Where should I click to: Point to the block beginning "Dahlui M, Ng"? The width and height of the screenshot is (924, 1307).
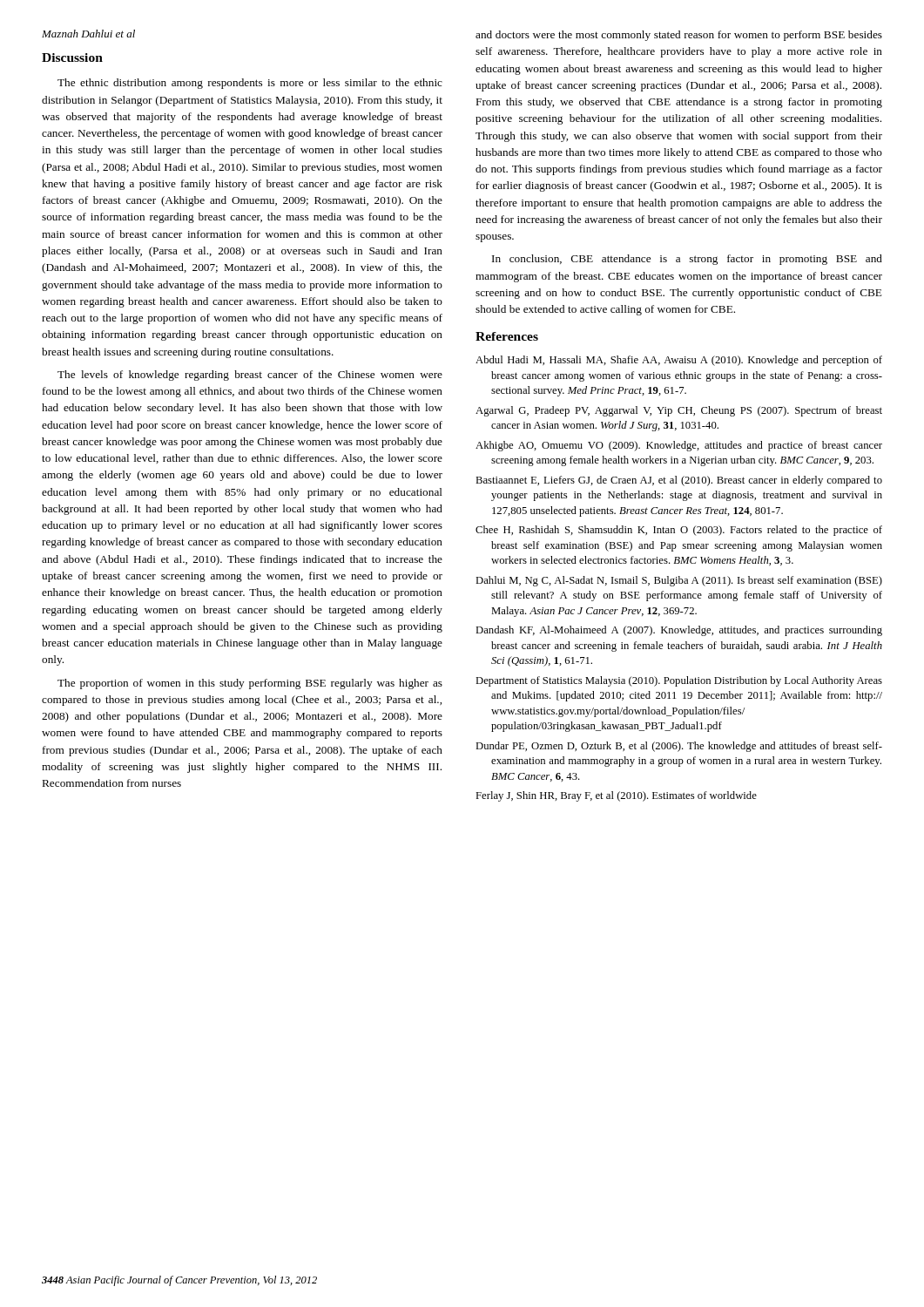pyautogui.click(x=679, y=595)
